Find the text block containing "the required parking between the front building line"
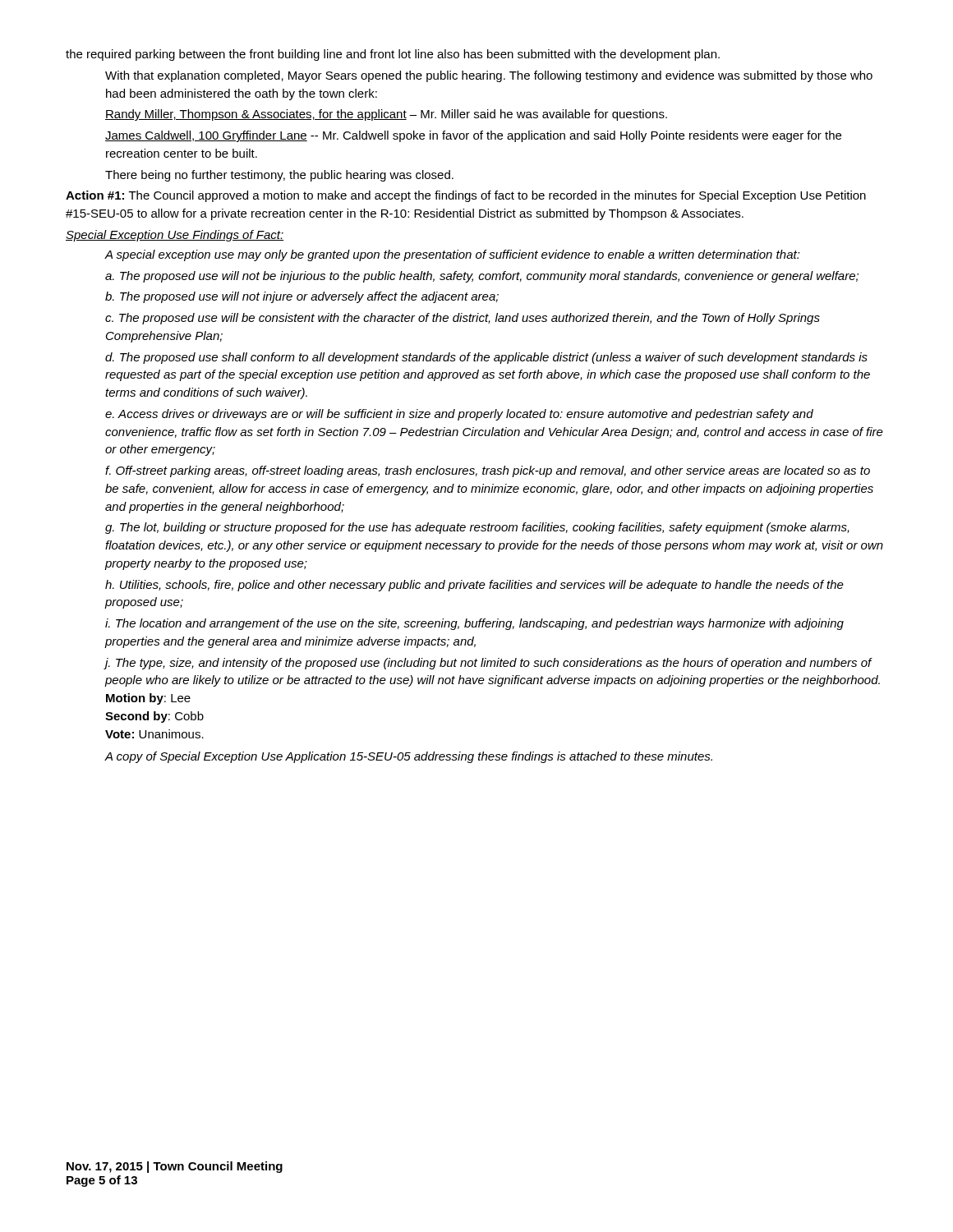The image size is (953, 1232). click(476, 134)
